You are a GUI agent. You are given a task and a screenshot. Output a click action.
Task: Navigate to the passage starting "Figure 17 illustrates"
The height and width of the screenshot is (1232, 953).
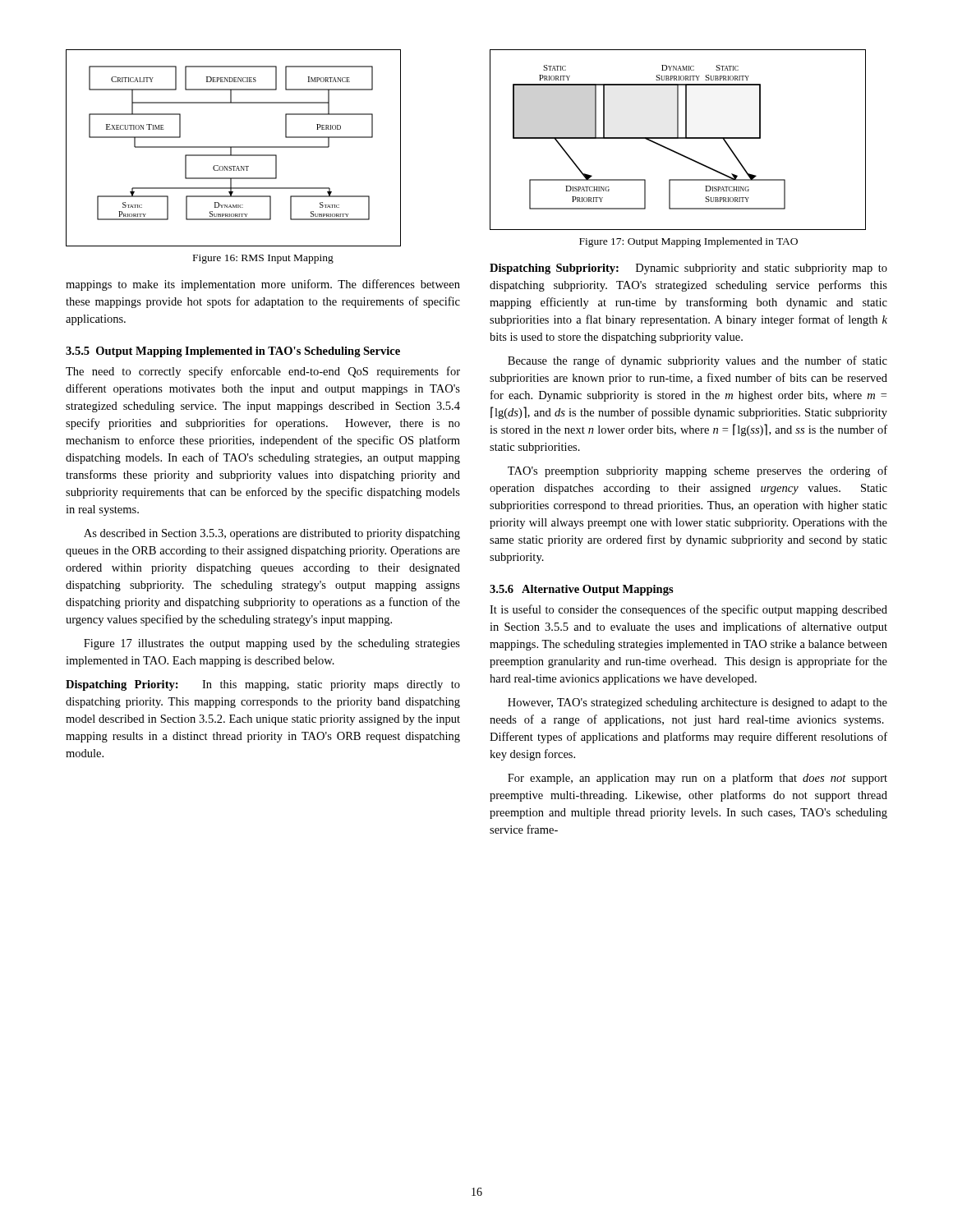pos(263,652)
